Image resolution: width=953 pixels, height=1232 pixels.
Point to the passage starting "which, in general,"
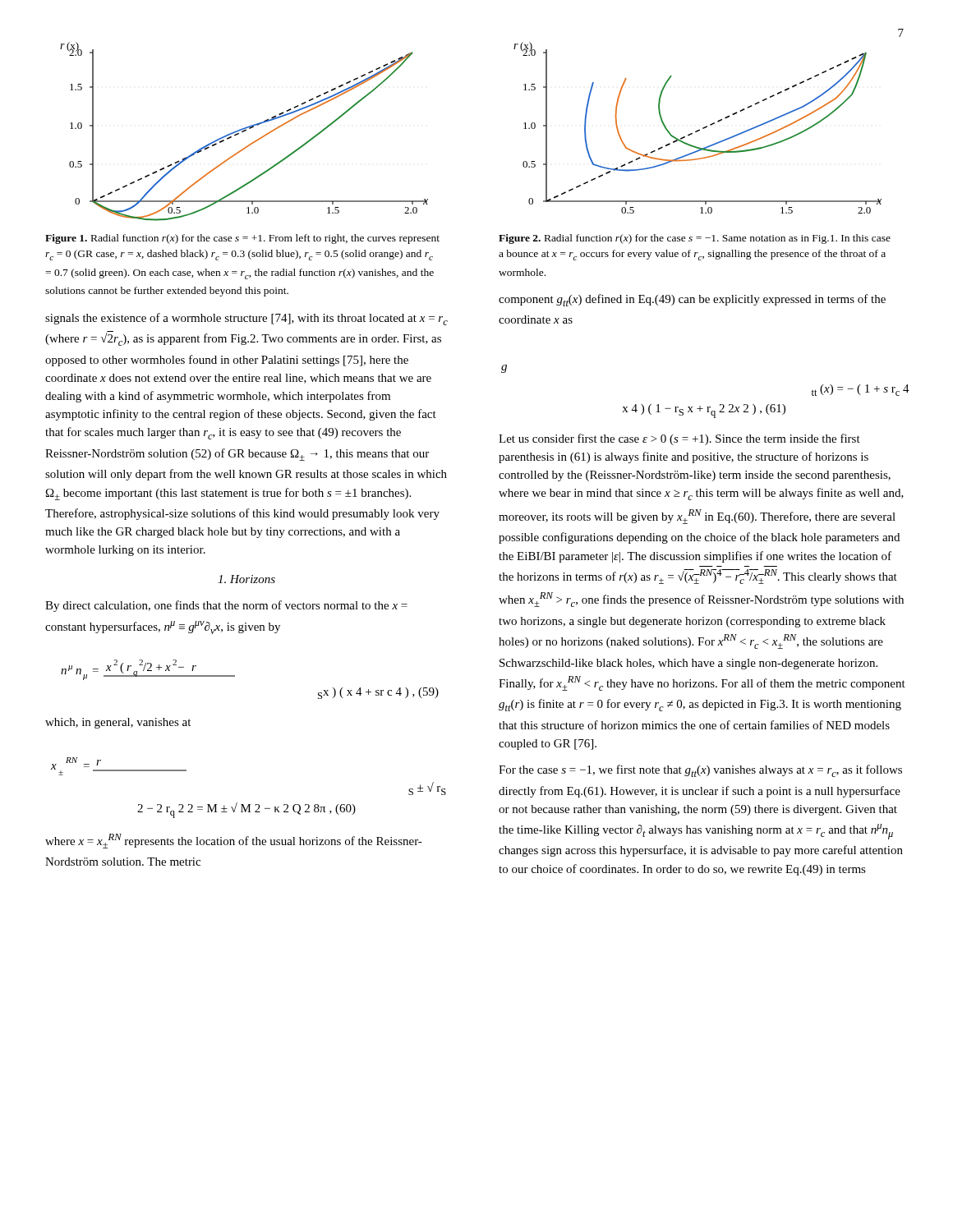(x=118, y=723)
